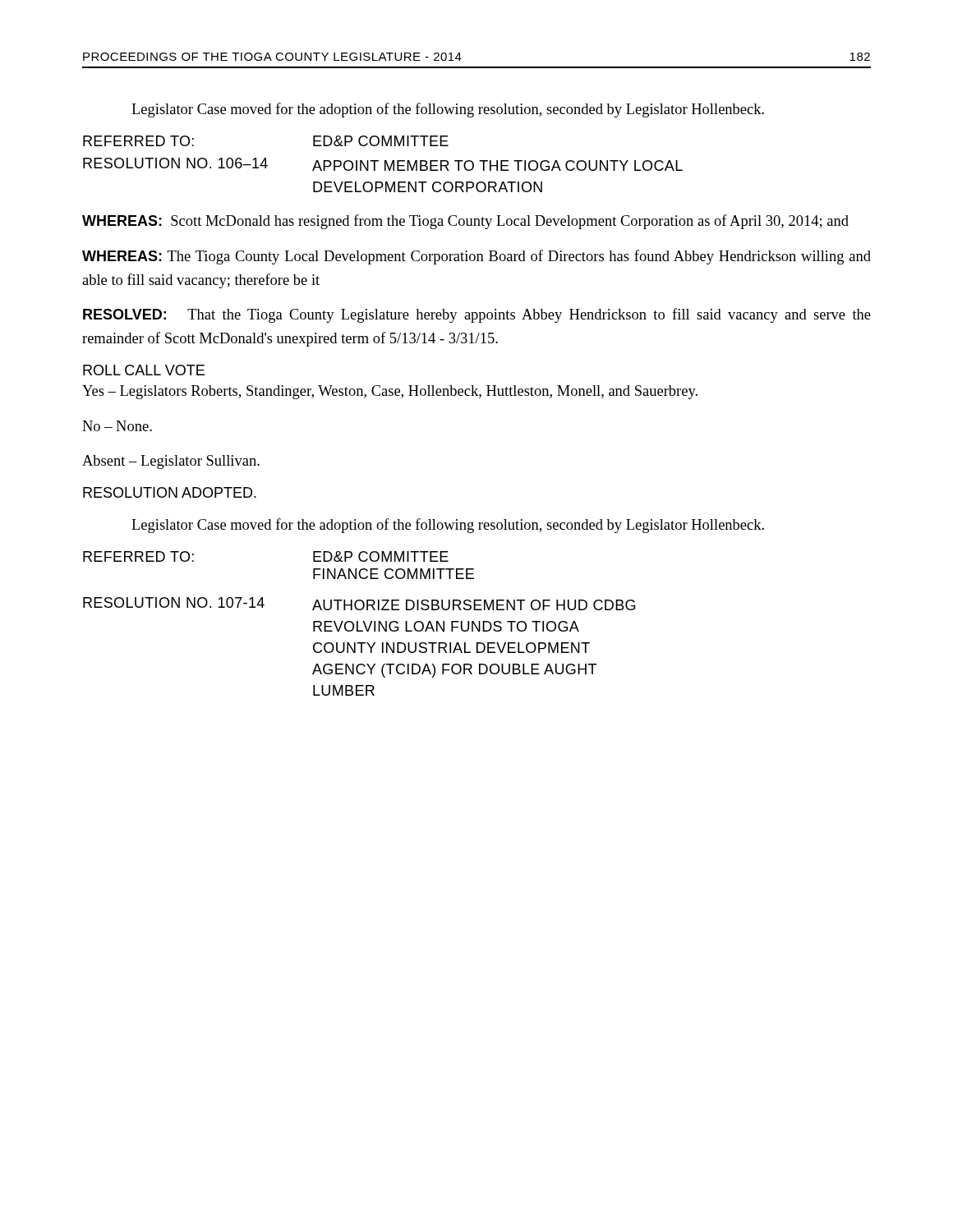This screenshot has height=1232, width=953.
Task: Locate the text containing "RESOLUTION ADOPTED."
Action: tap(170, 493)
